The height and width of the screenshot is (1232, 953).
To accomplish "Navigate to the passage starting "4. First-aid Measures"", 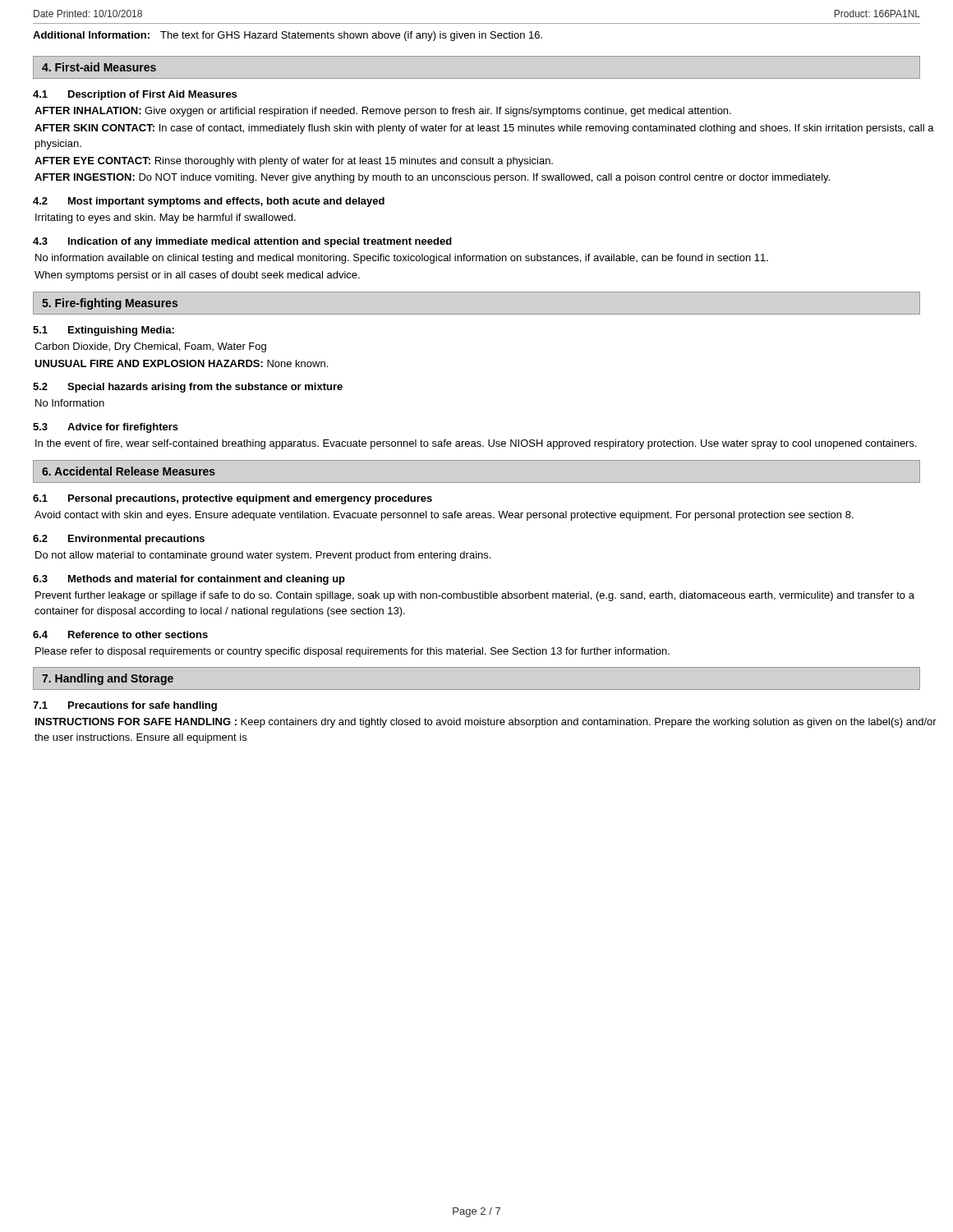I will [x=99, y=67].
